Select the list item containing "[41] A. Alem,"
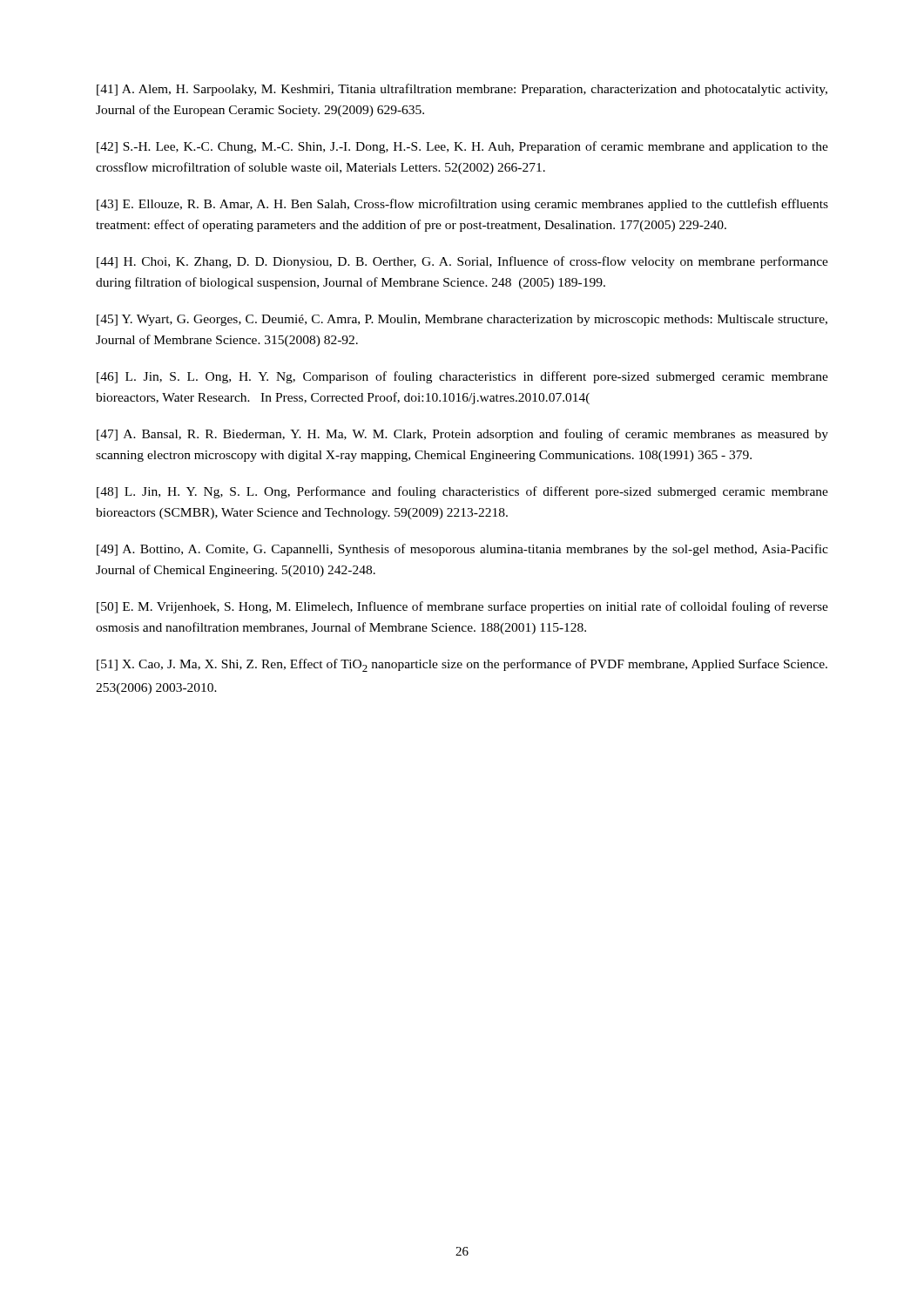 click(462, 99)
